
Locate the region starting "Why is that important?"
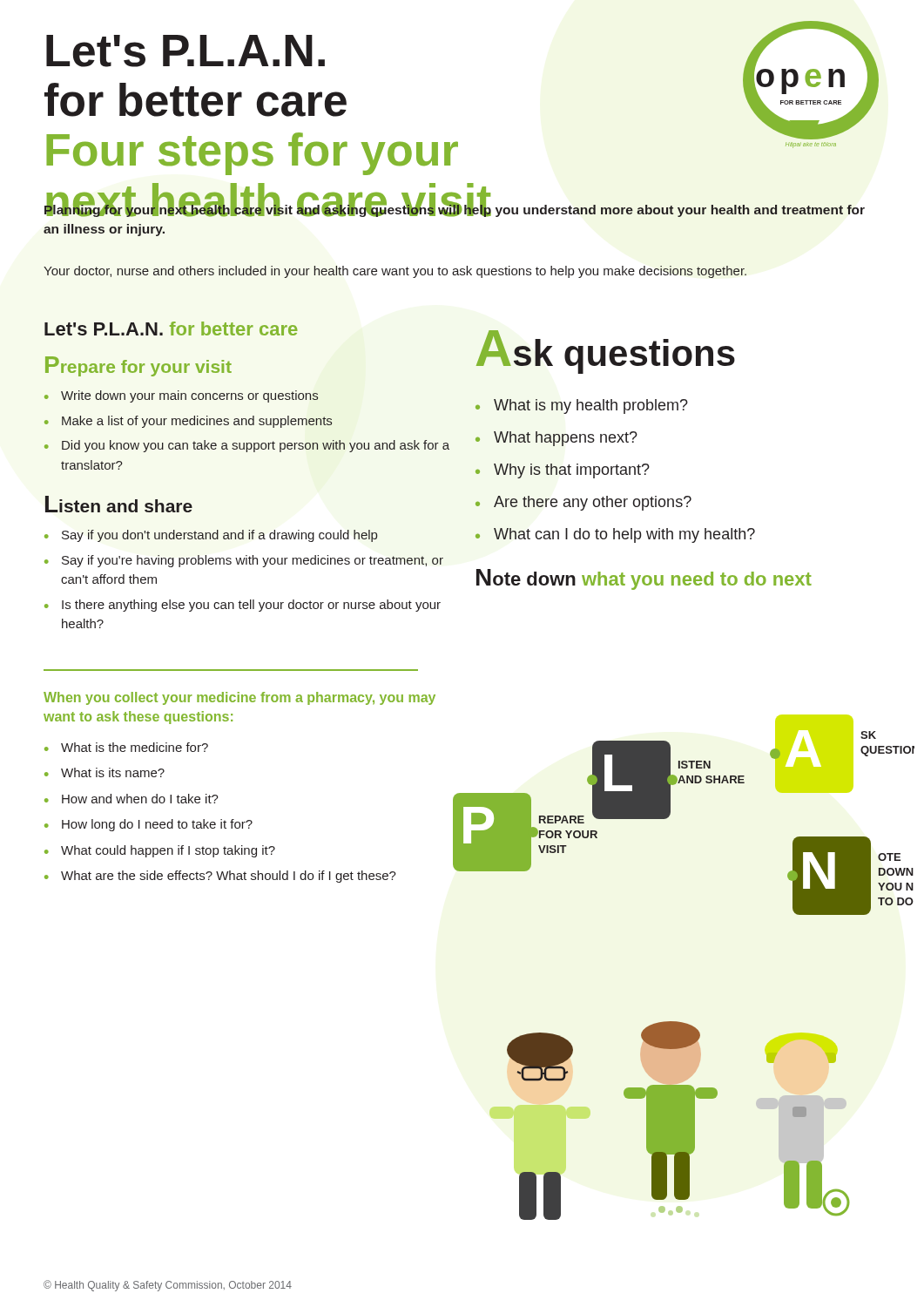[572, 470]
